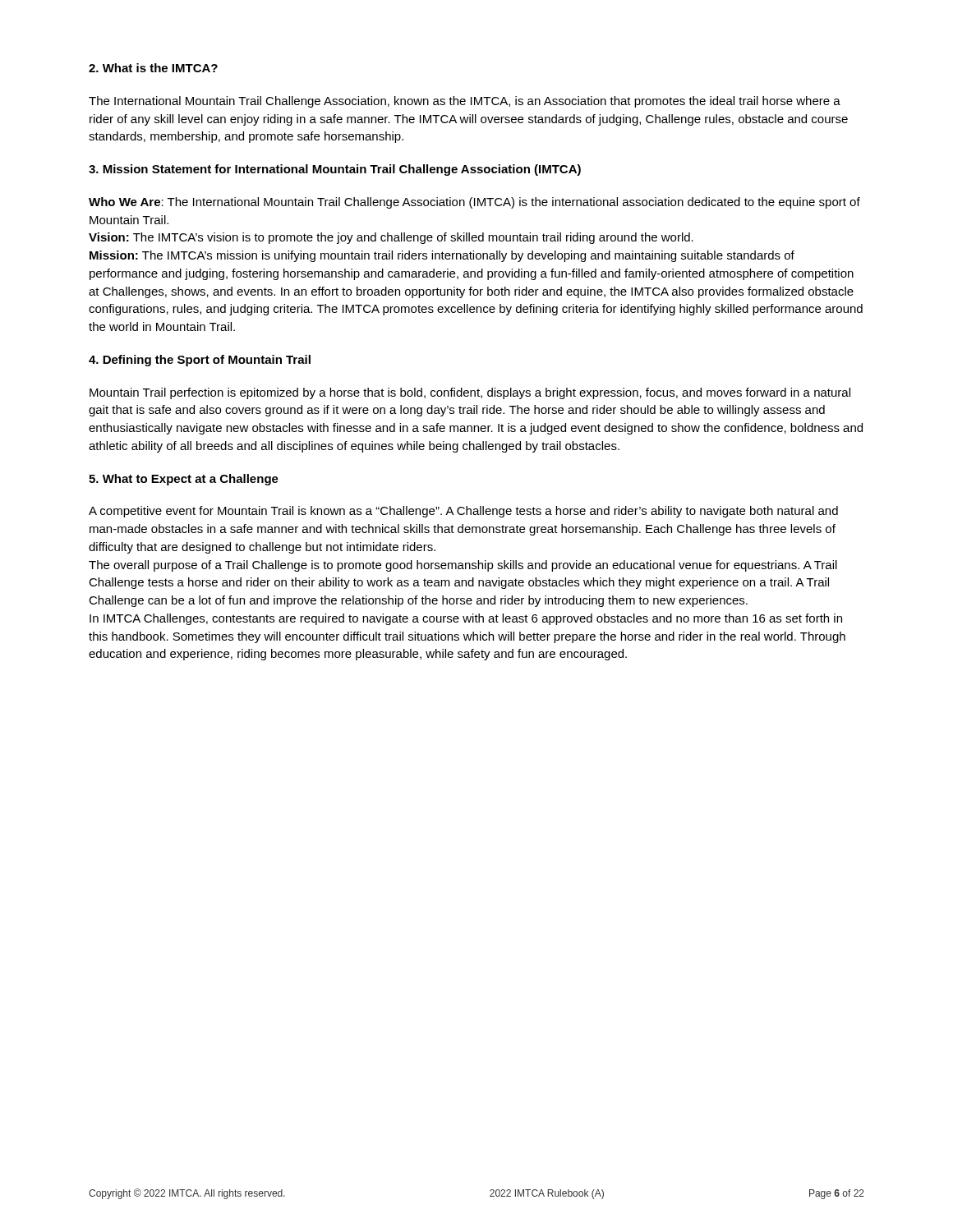Find the section header containing "4. Defining the Sport of Mountain Trail"
This screenshot has width=953, height=1232.
point(200,361)
